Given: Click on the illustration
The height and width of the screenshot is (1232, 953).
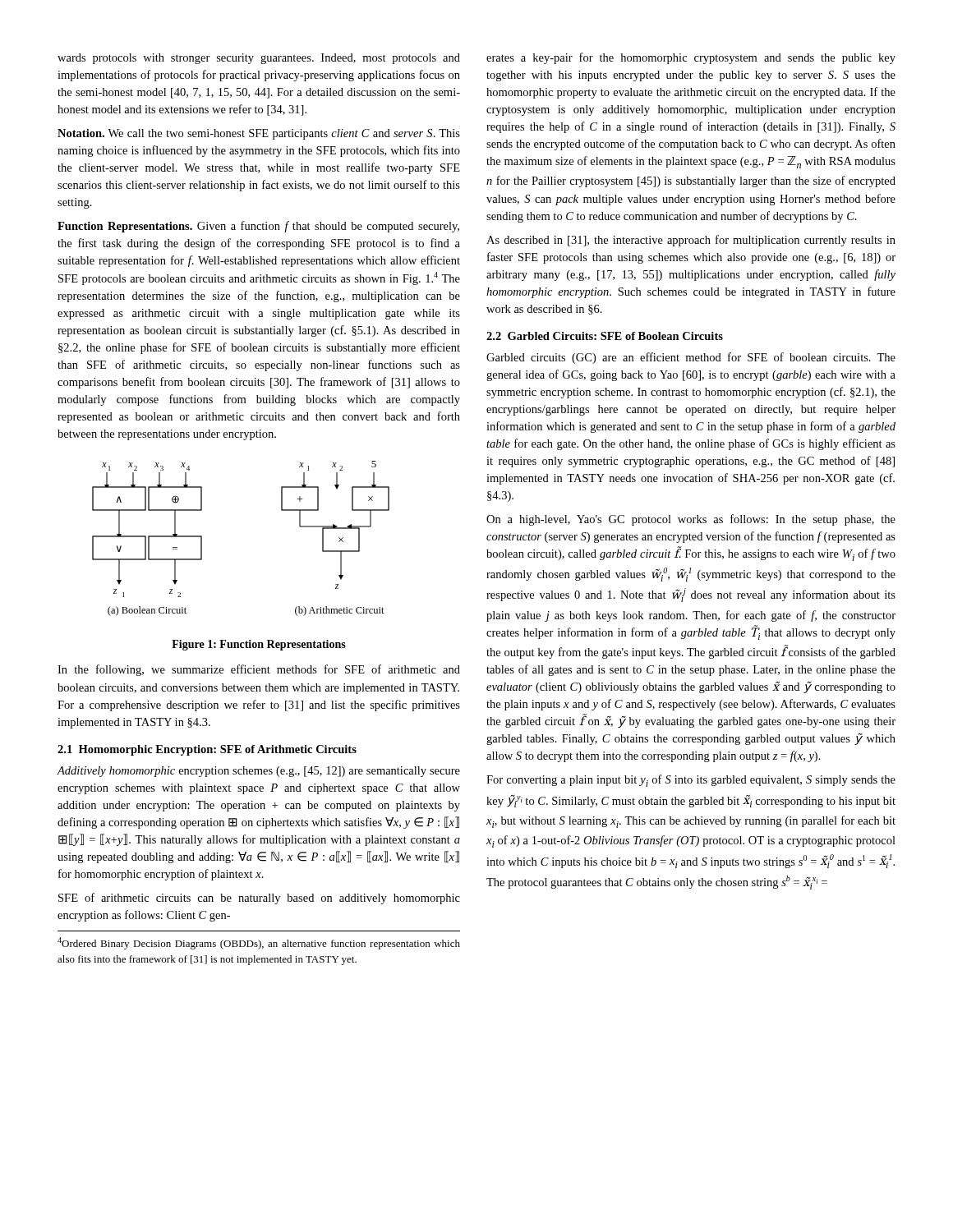Looking at the screenshot, I should (x=259, y=545).
